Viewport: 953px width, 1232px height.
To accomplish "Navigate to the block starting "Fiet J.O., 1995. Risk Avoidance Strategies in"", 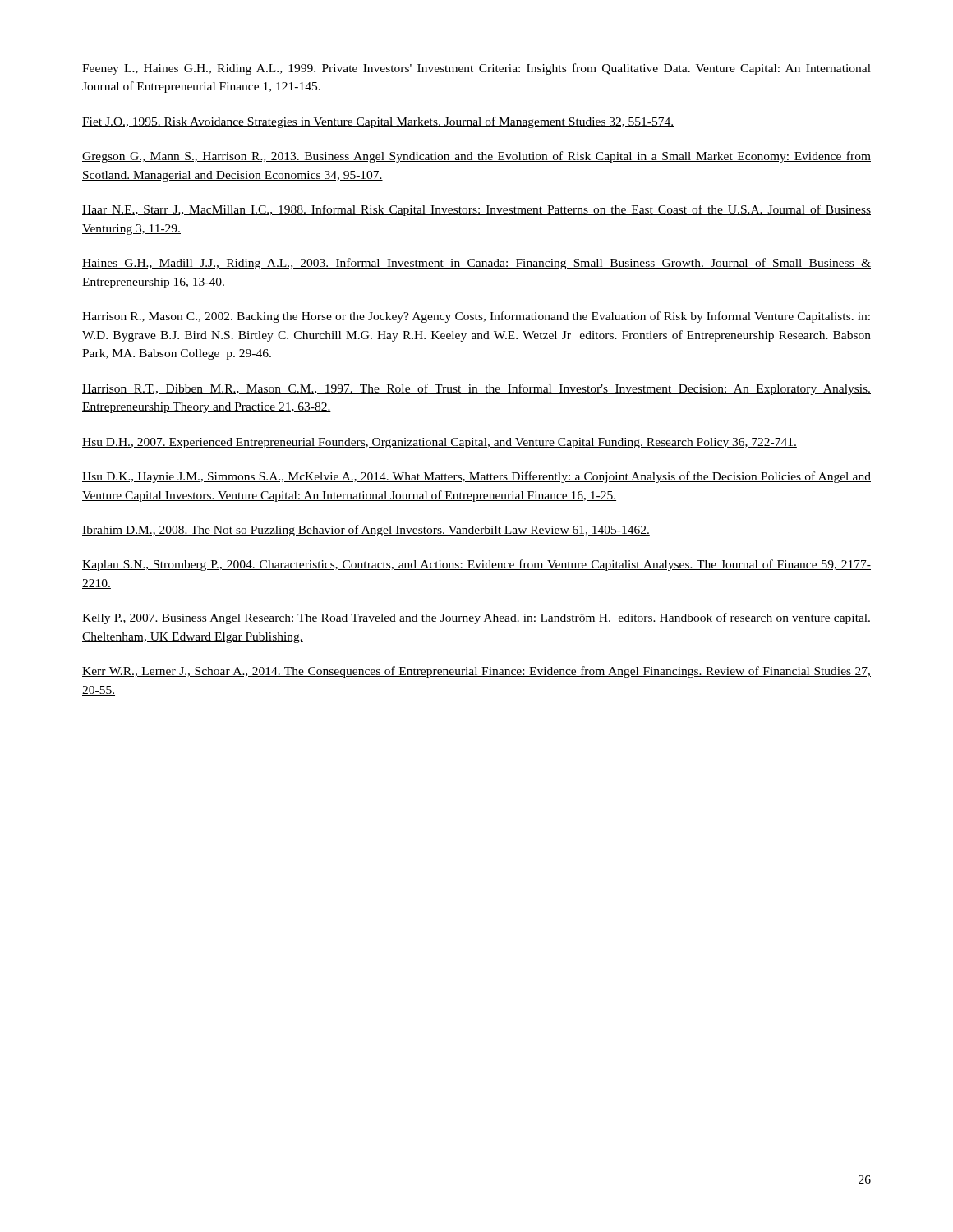I will tap(378, 121).
